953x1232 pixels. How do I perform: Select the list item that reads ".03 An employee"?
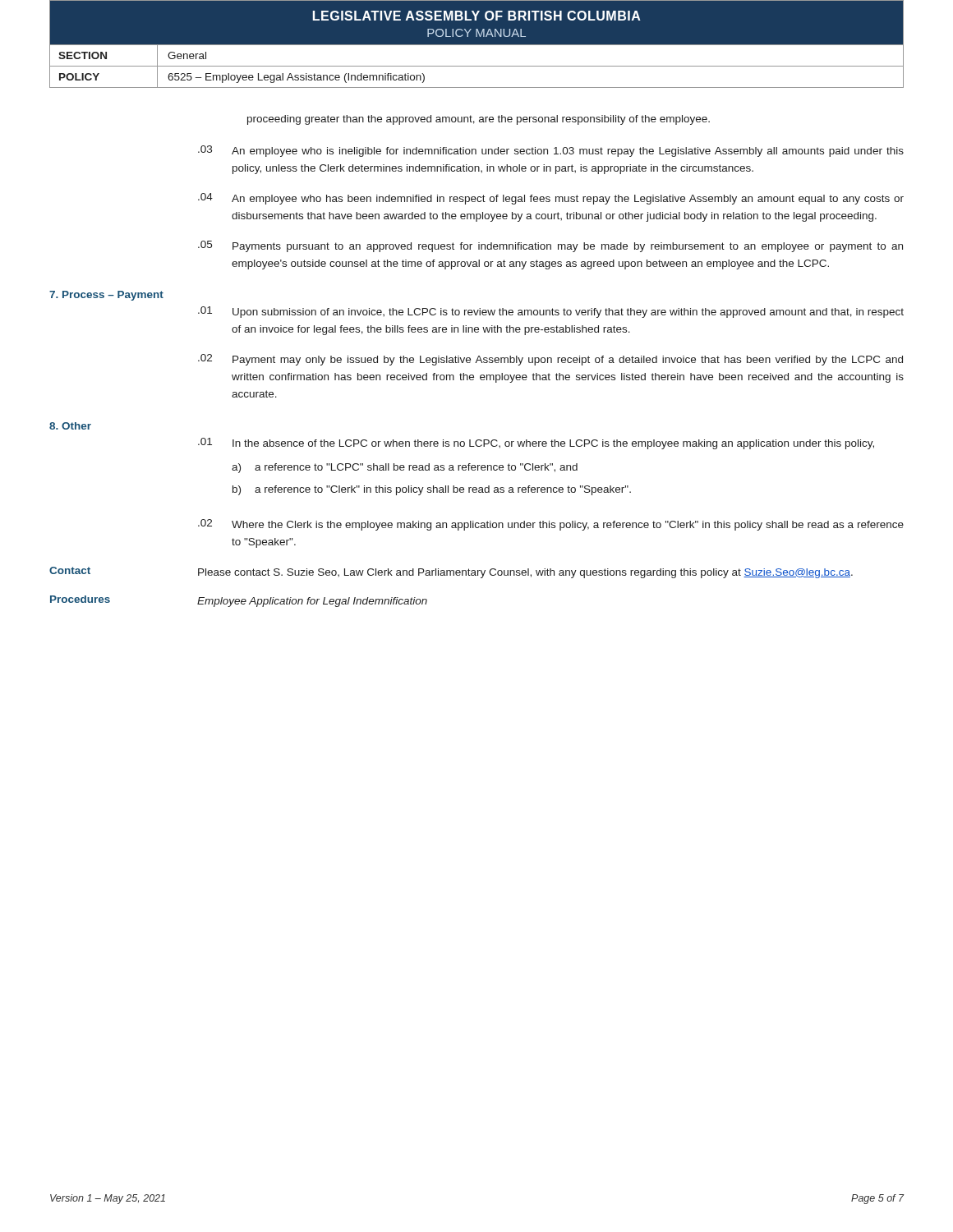coord(550,160)
